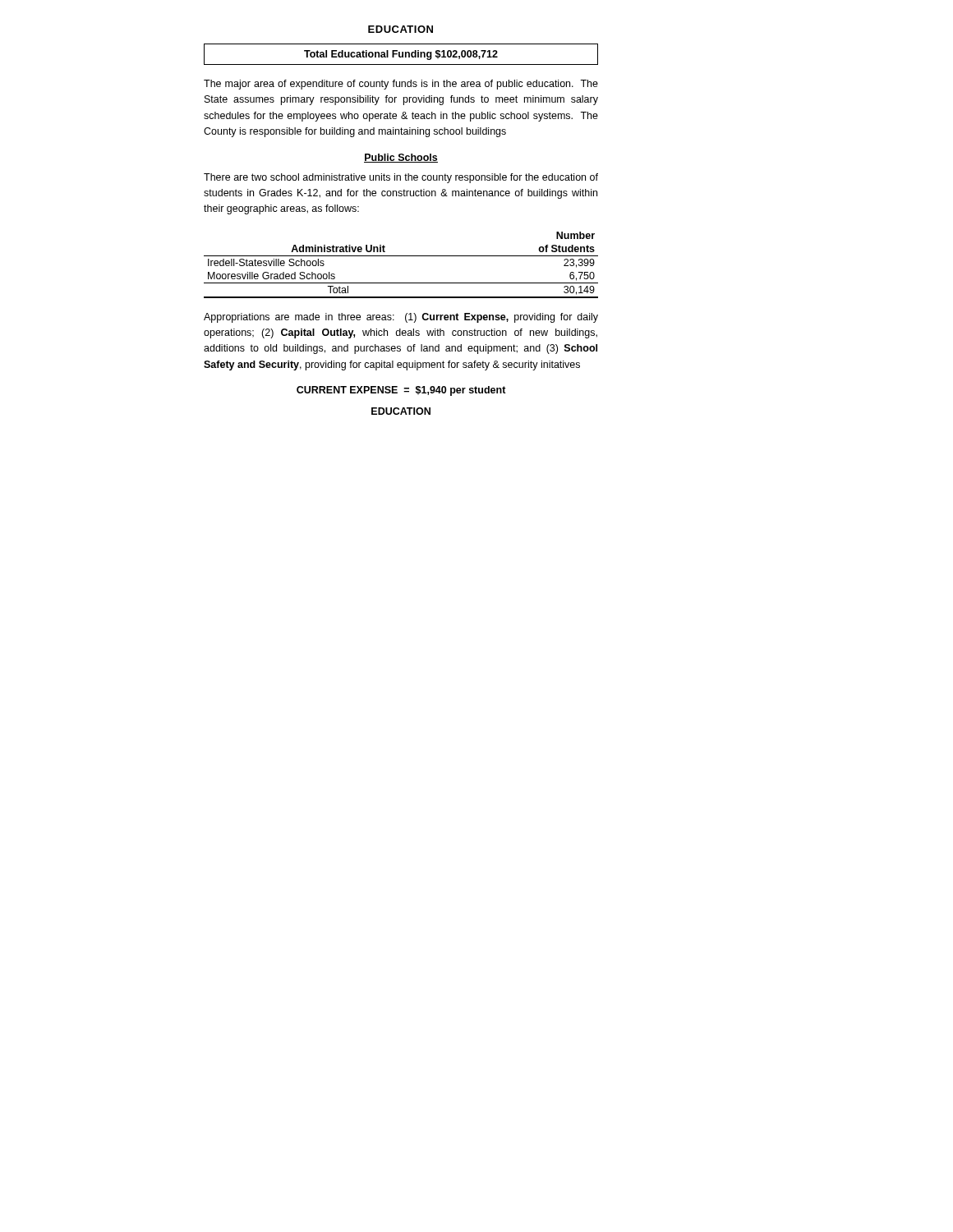Image resolution: width=953 pixels, height=1232 pixels.
Task: Point to the text block starting "Public Schools"
Action: coord(401,157)
